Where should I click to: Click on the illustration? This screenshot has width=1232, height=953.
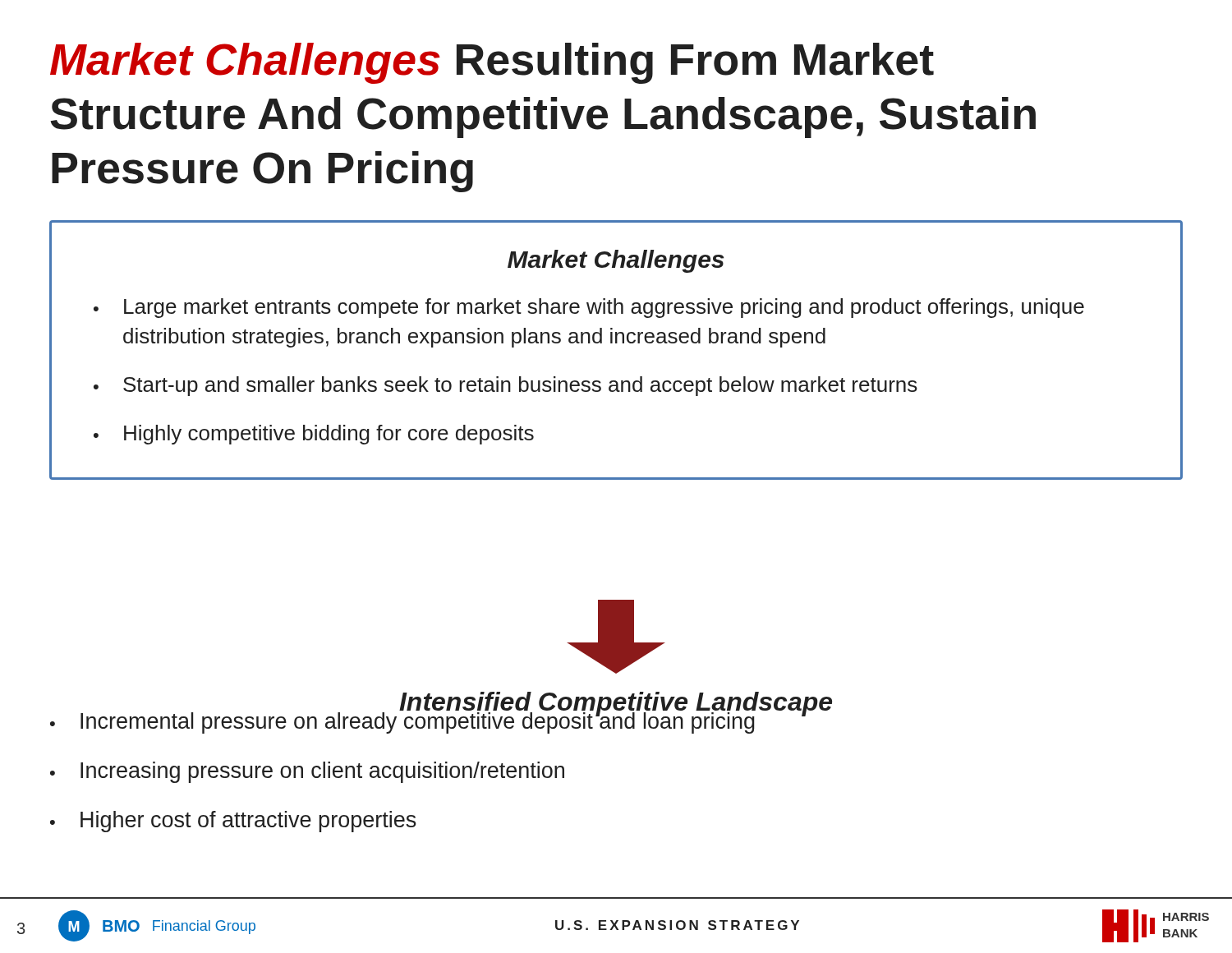(x=616, y=658)
